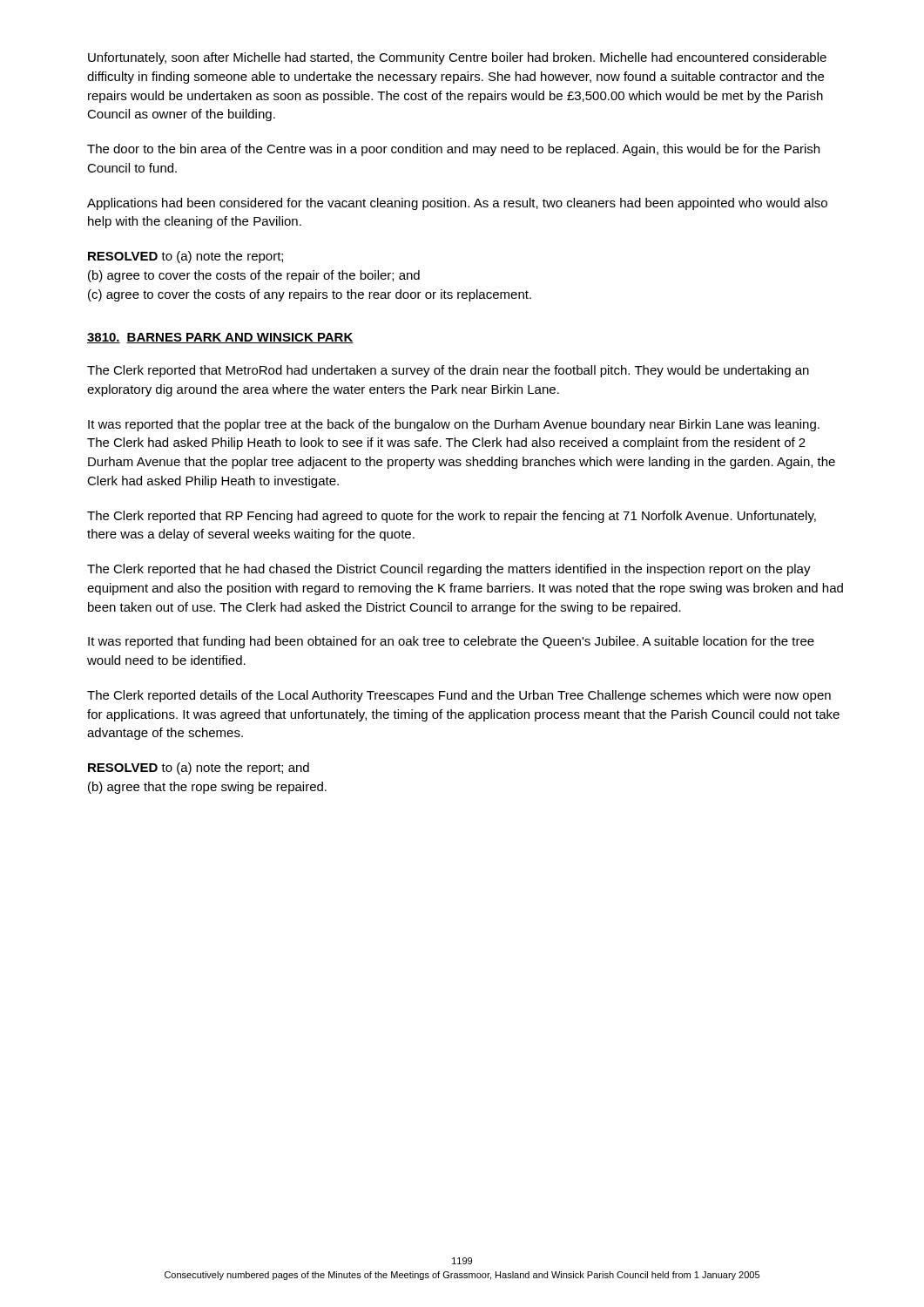
Task: Click on the text block containing "It was reported that the"
Action: click(461, 452)
